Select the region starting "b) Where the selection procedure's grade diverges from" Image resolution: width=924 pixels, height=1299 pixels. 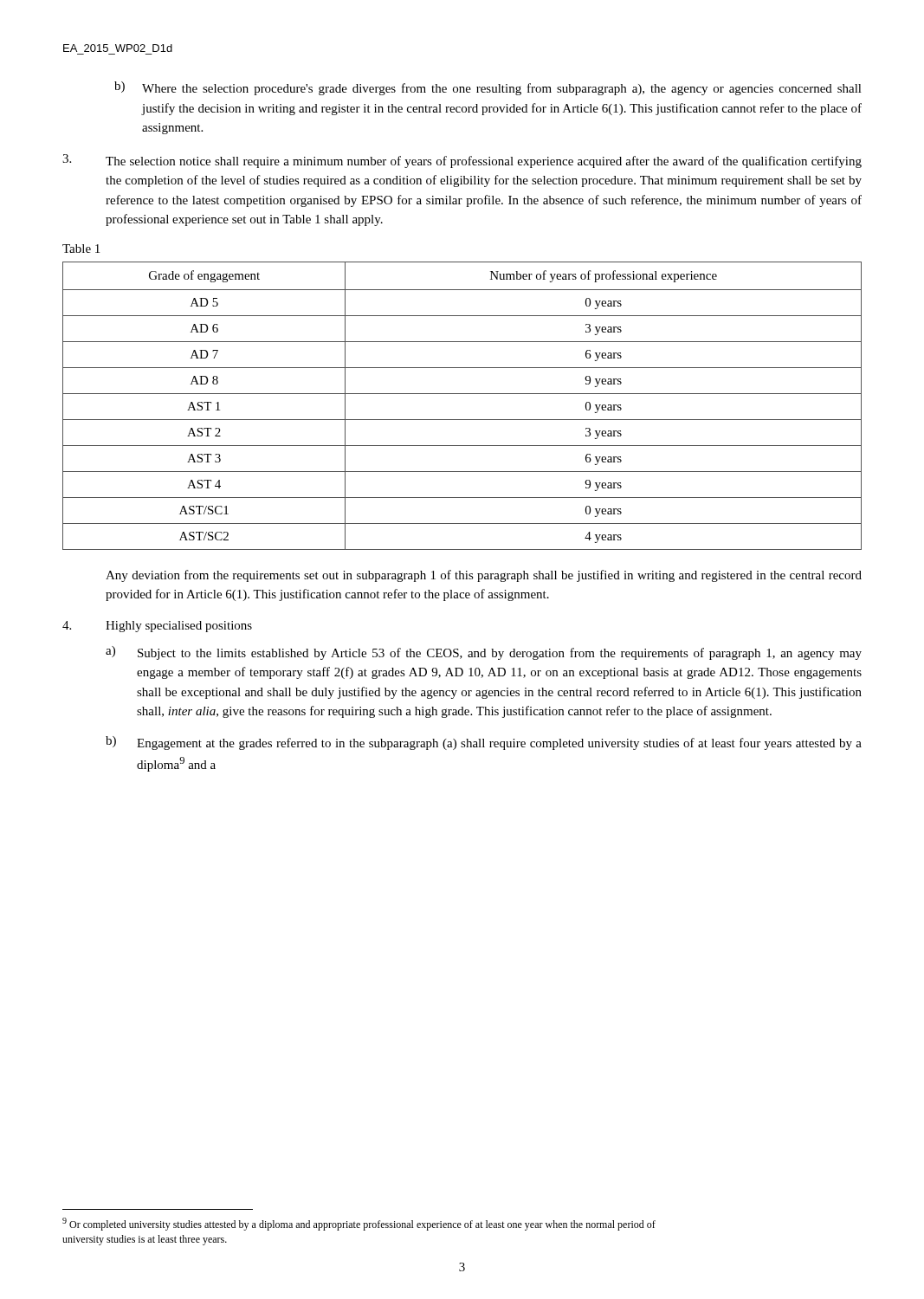point(488,108)
